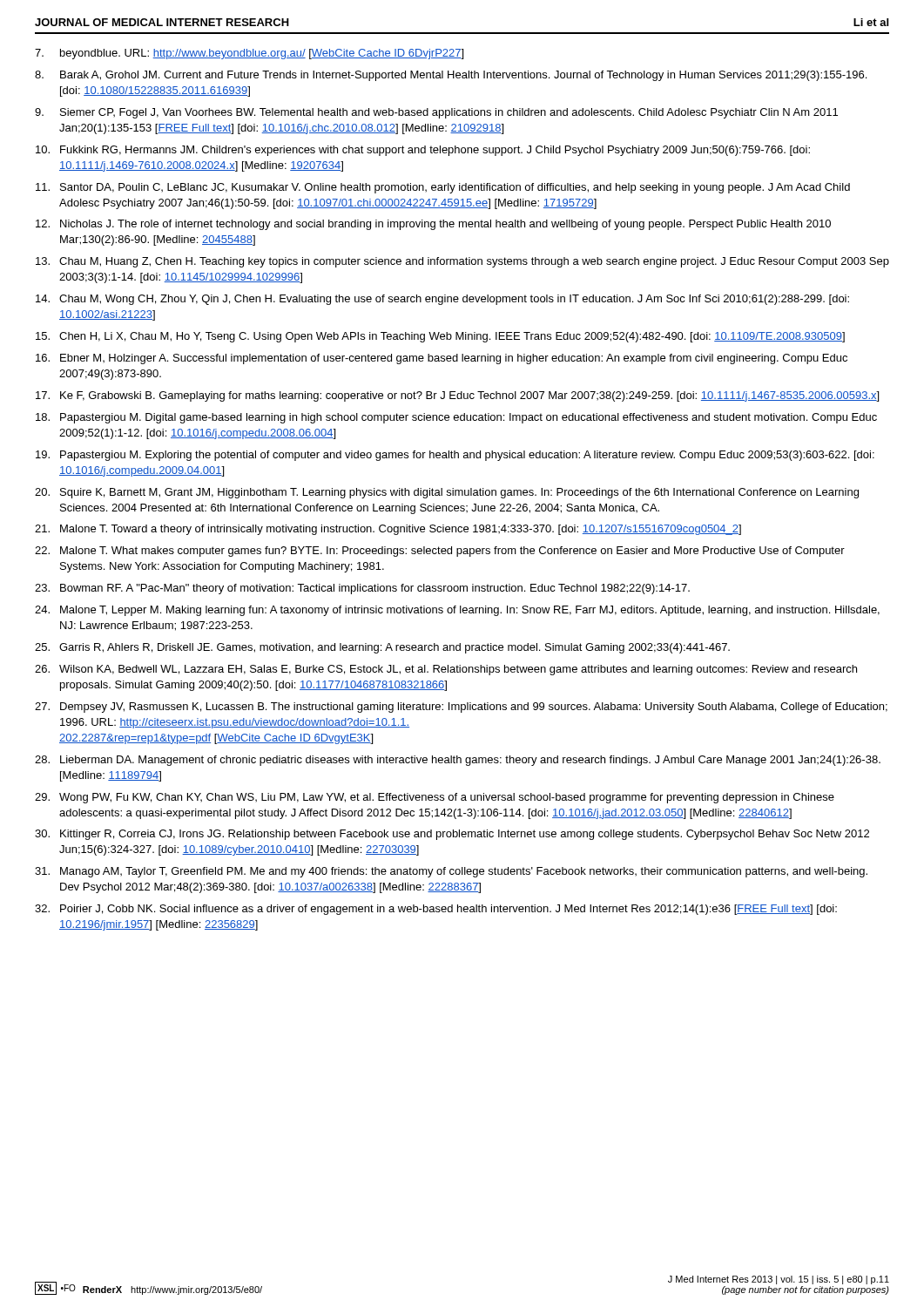The height and width of the screenshot is (1307, 924).
Task: Click on the block starting "21. Malone T. Toward a theory"
Action: point(462,529)
